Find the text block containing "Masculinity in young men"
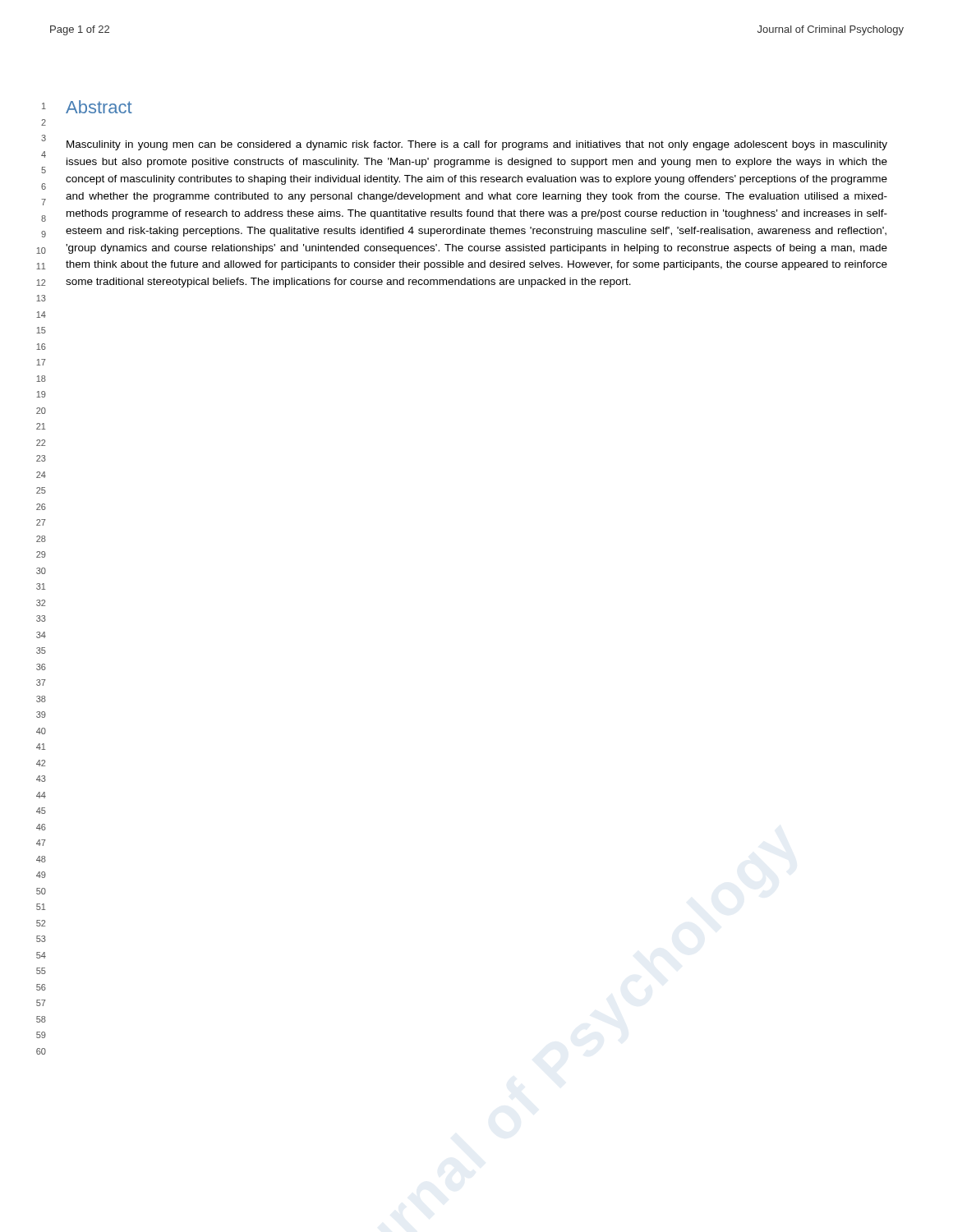 [x=476, y=213]
